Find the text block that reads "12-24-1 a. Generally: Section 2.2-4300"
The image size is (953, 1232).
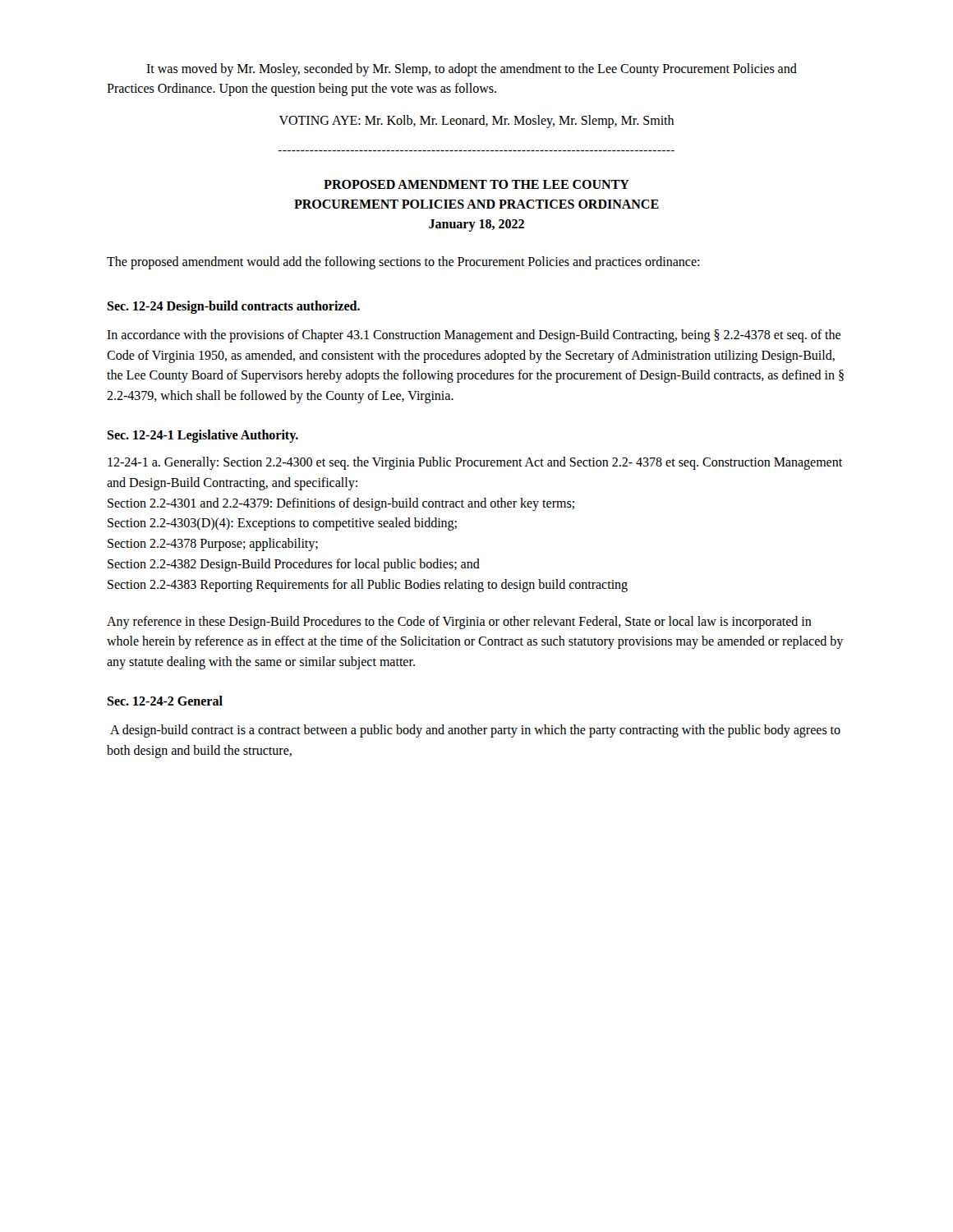(475, 463)
